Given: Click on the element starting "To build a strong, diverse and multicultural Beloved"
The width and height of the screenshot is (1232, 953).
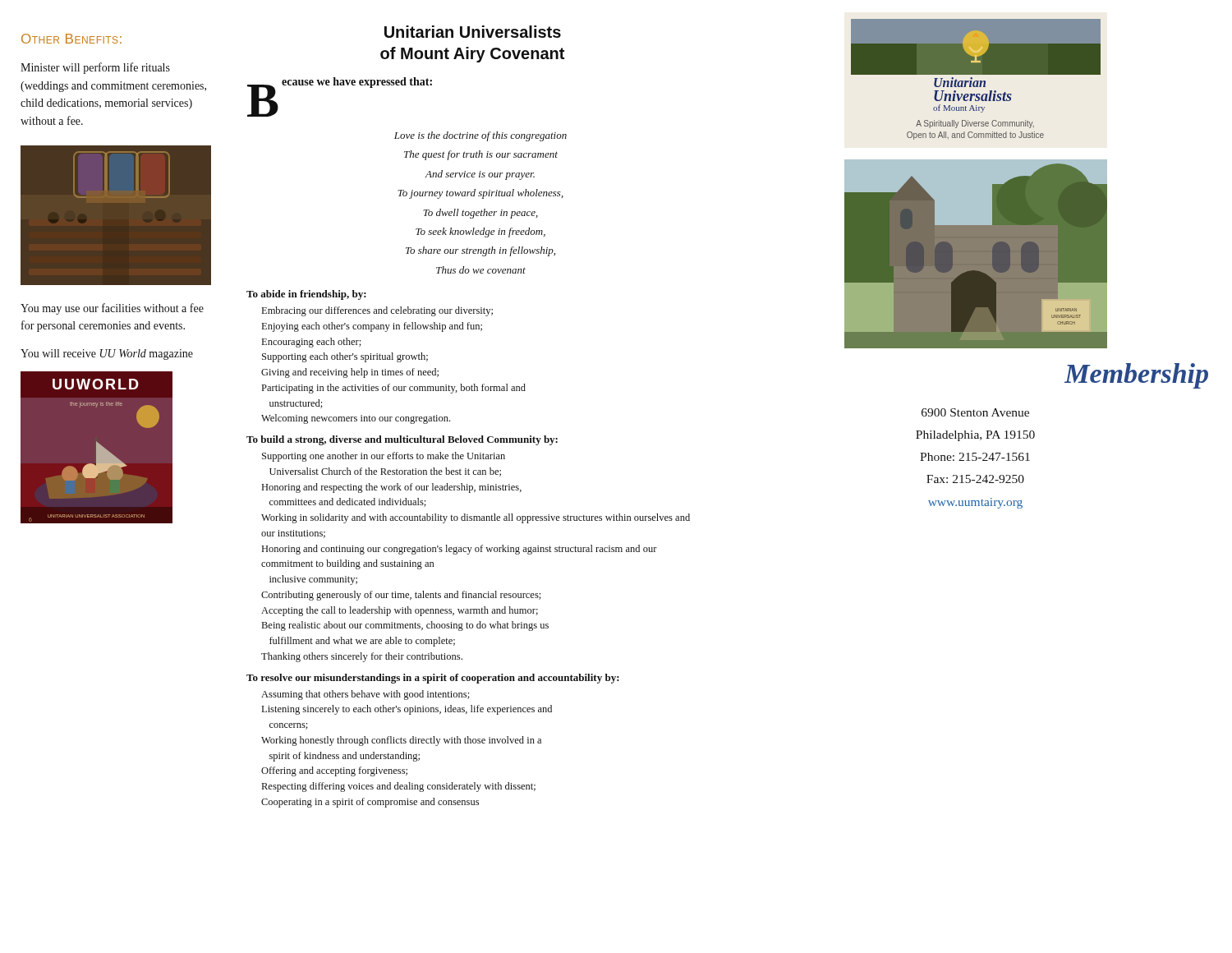Looking at the screenshot, I should coord(402,439).
